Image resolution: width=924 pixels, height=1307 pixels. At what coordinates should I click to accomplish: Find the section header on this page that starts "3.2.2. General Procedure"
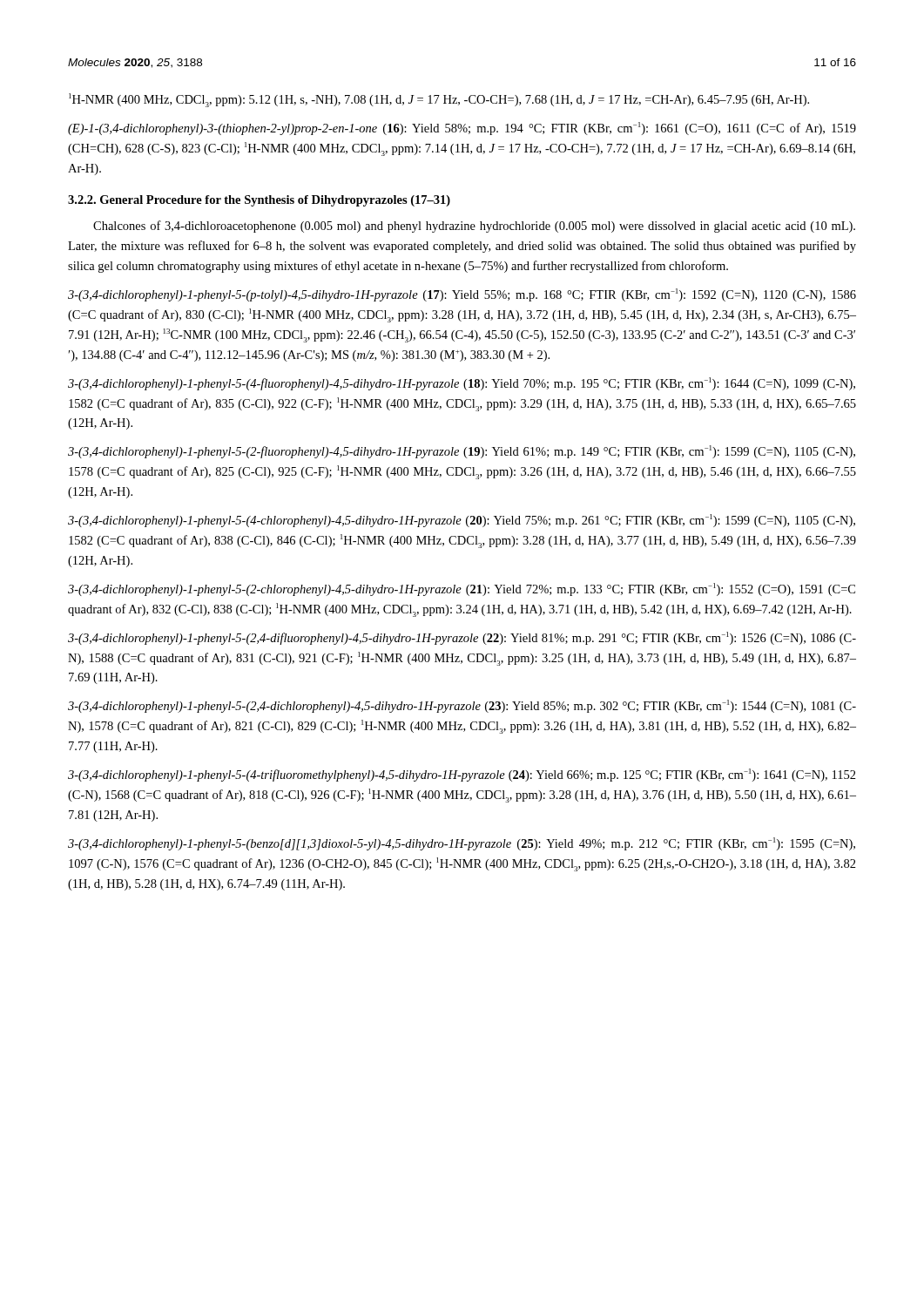click(259, 199)
